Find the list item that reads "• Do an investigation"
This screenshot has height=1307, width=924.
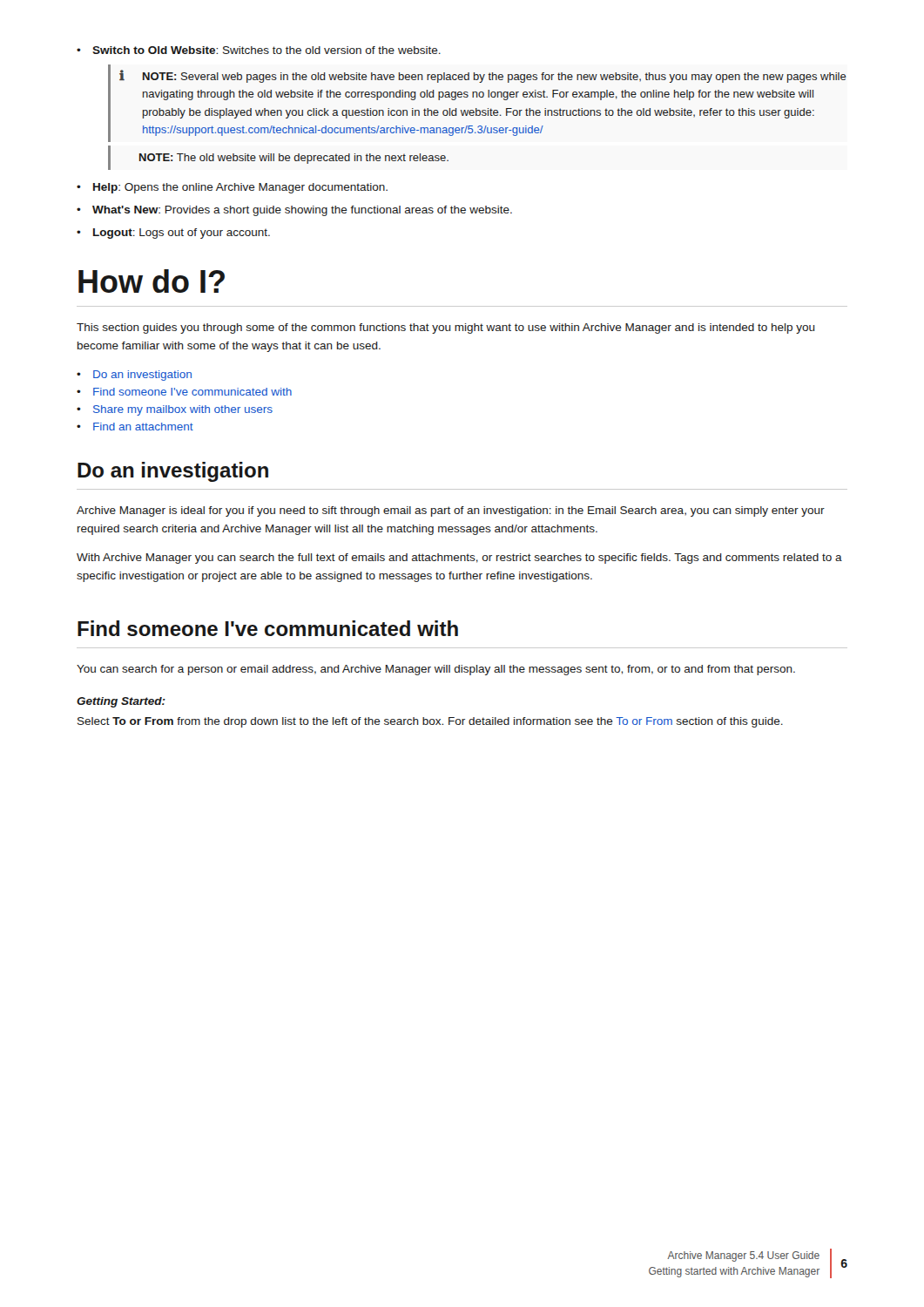point(134,374)
